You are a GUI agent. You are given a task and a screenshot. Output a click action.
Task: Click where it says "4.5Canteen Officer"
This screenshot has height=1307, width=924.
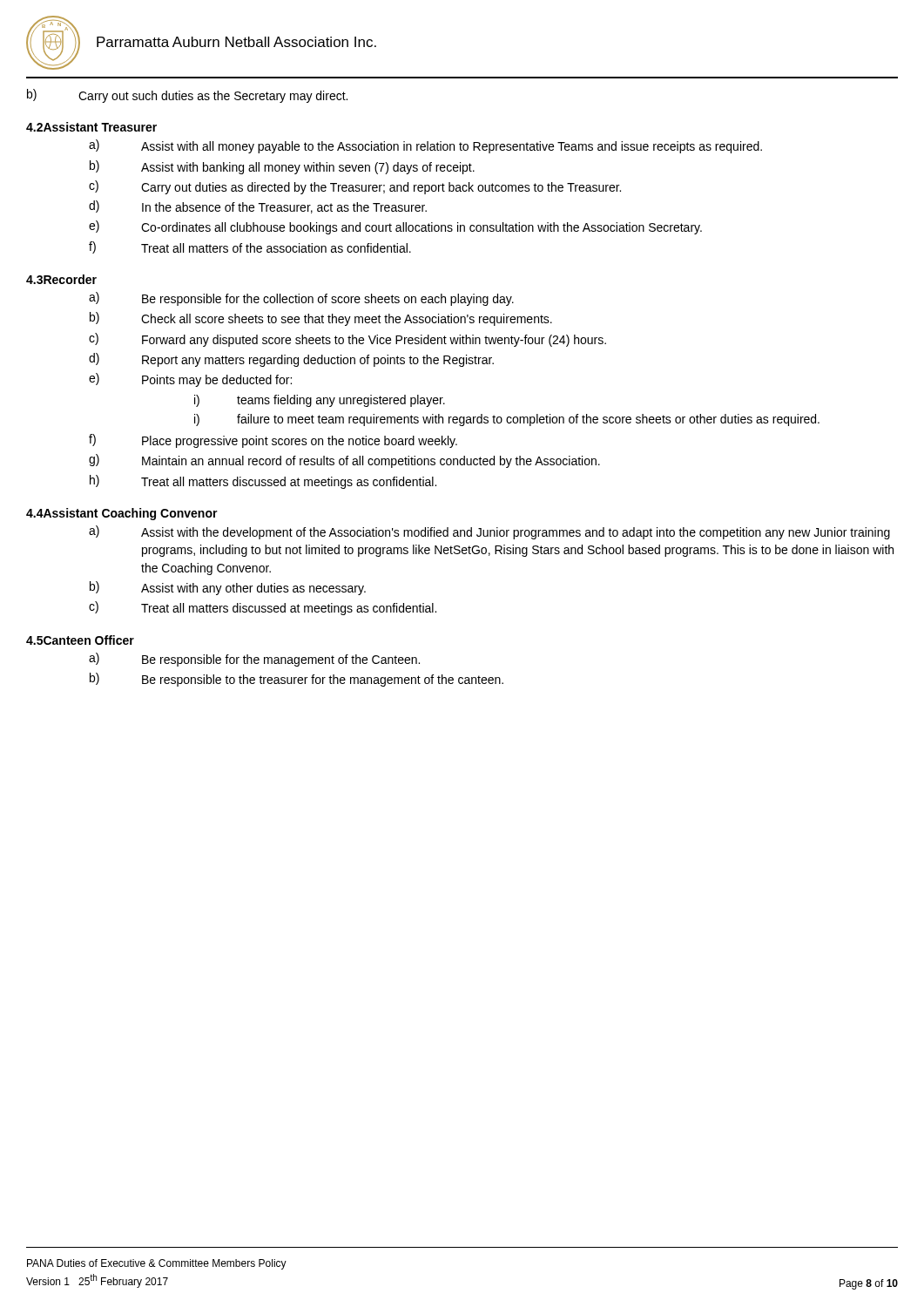pyautogui.click(x=80, y=640)
